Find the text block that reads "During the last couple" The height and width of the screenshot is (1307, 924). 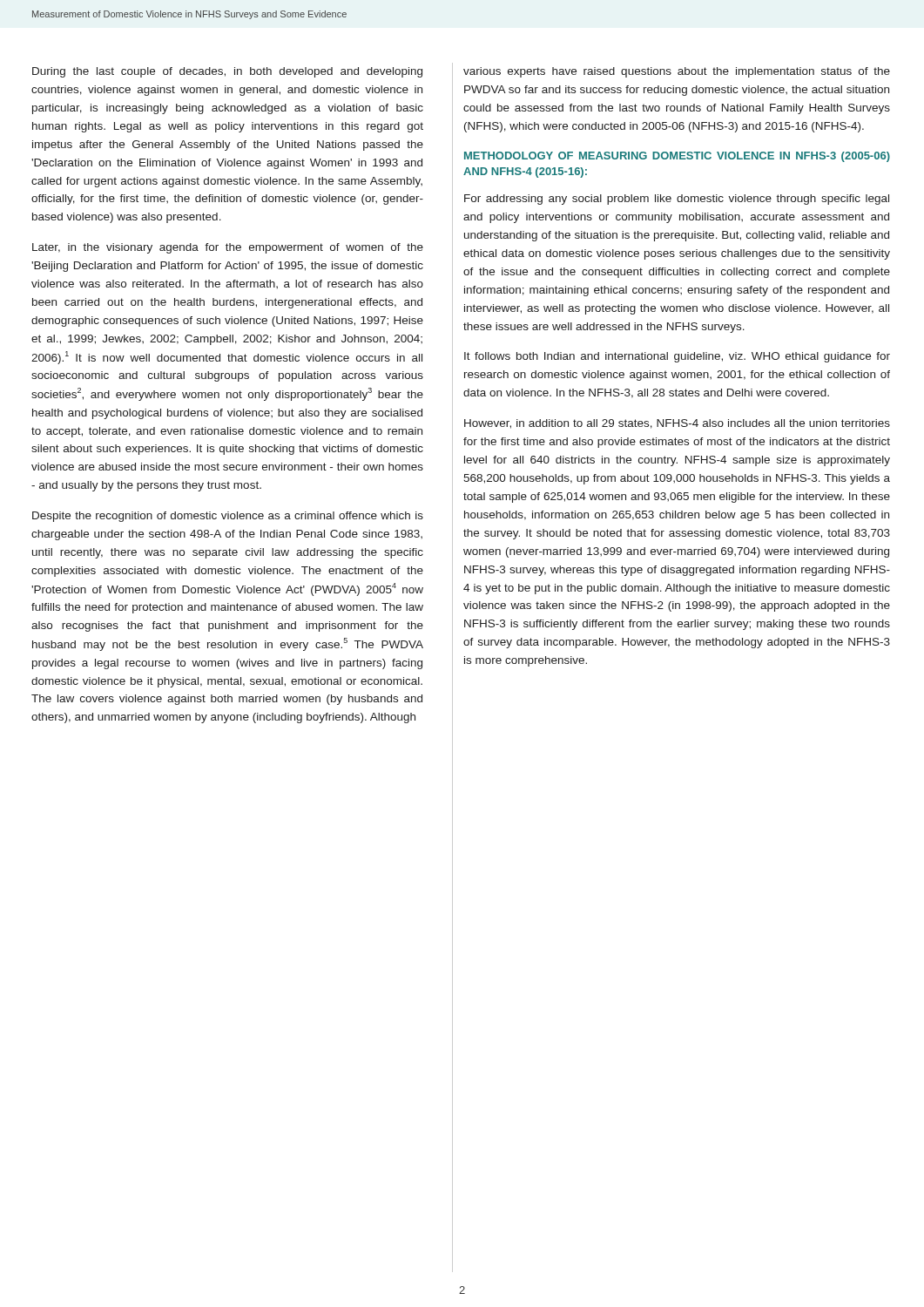[227, 145]
